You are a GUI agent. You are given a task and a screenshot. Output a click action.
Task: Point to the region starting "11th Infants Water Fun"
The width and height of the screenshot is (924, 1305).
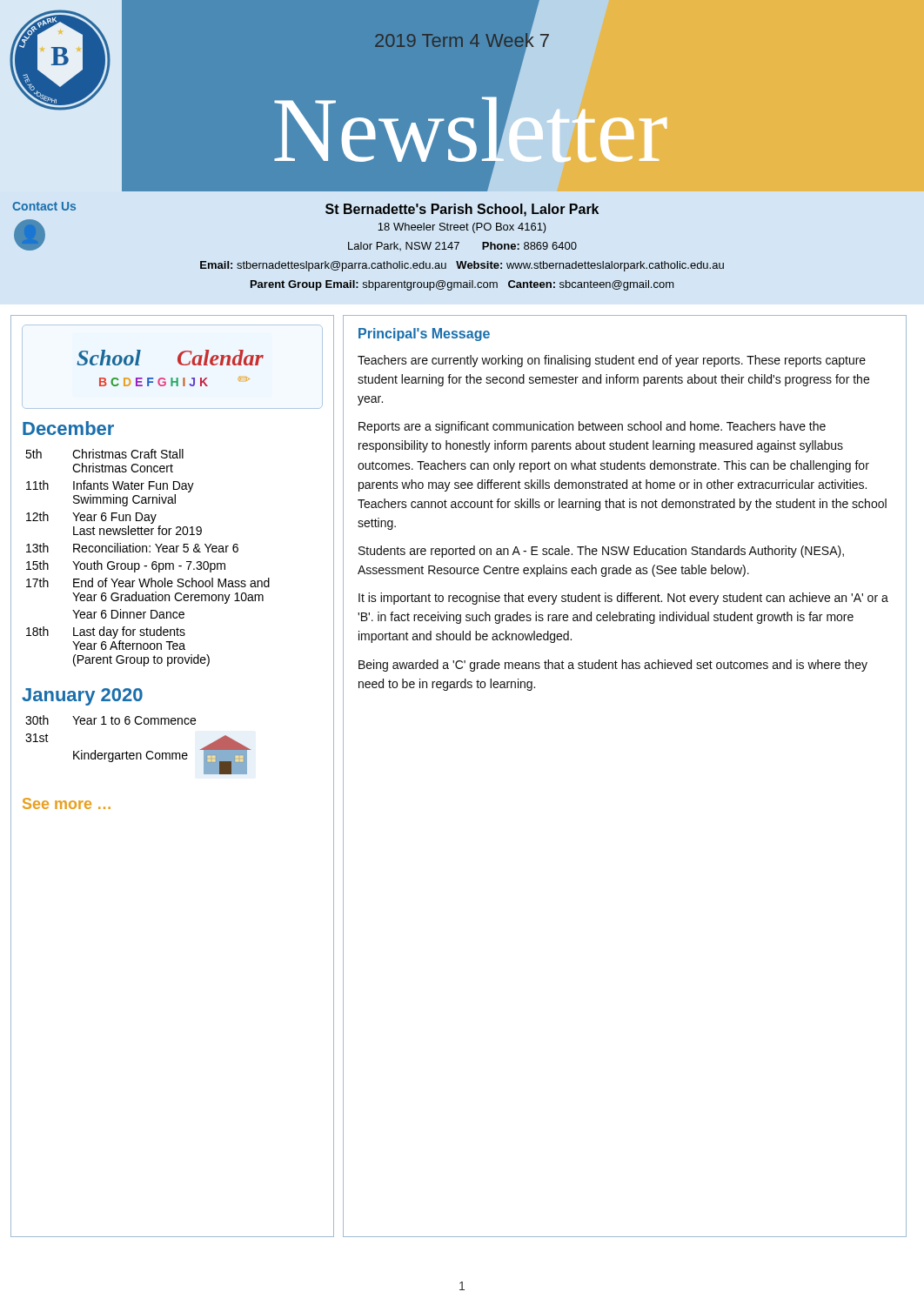(x=172, y=492)
